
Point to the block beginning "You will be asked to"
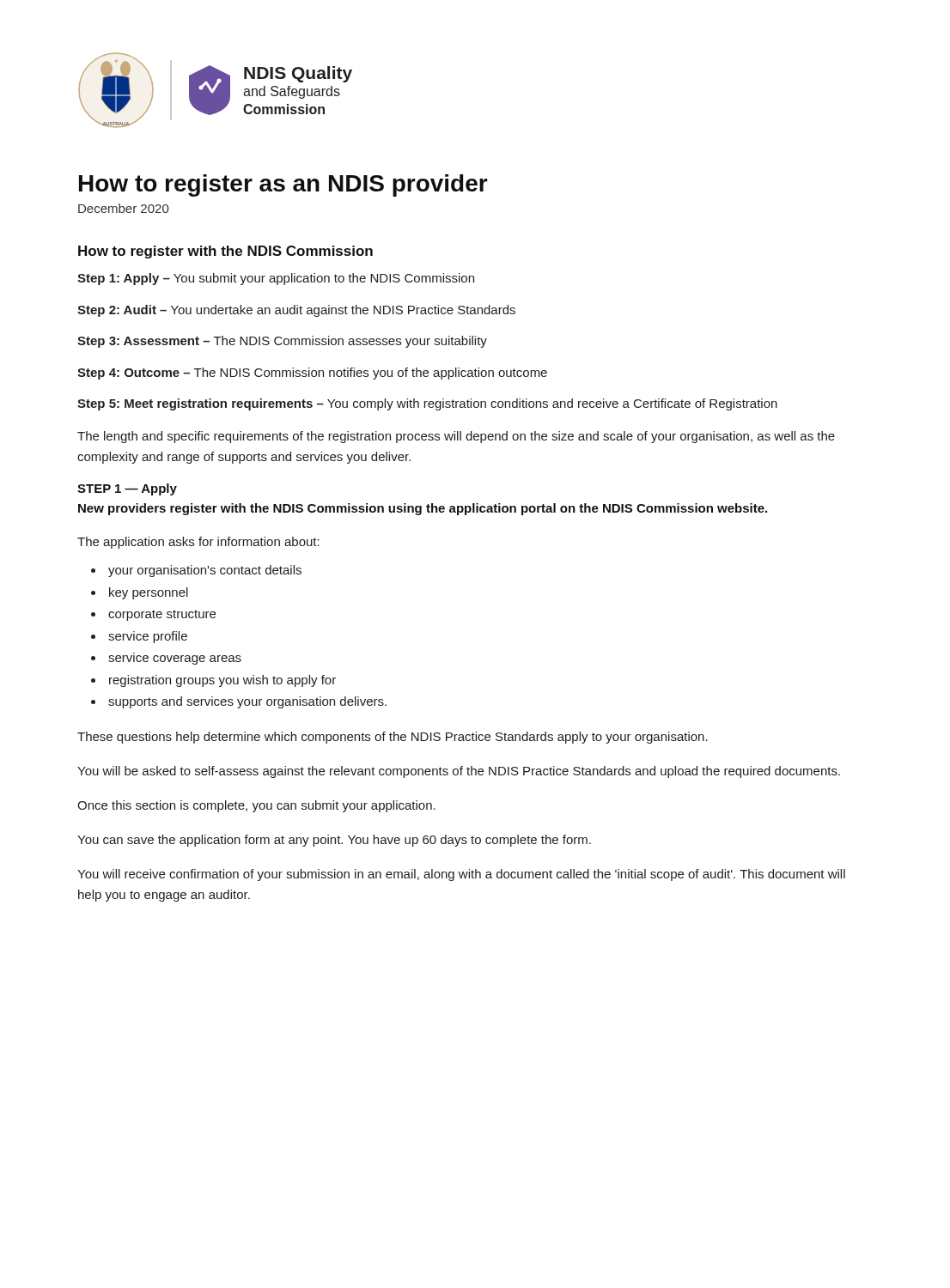(459, 770)
